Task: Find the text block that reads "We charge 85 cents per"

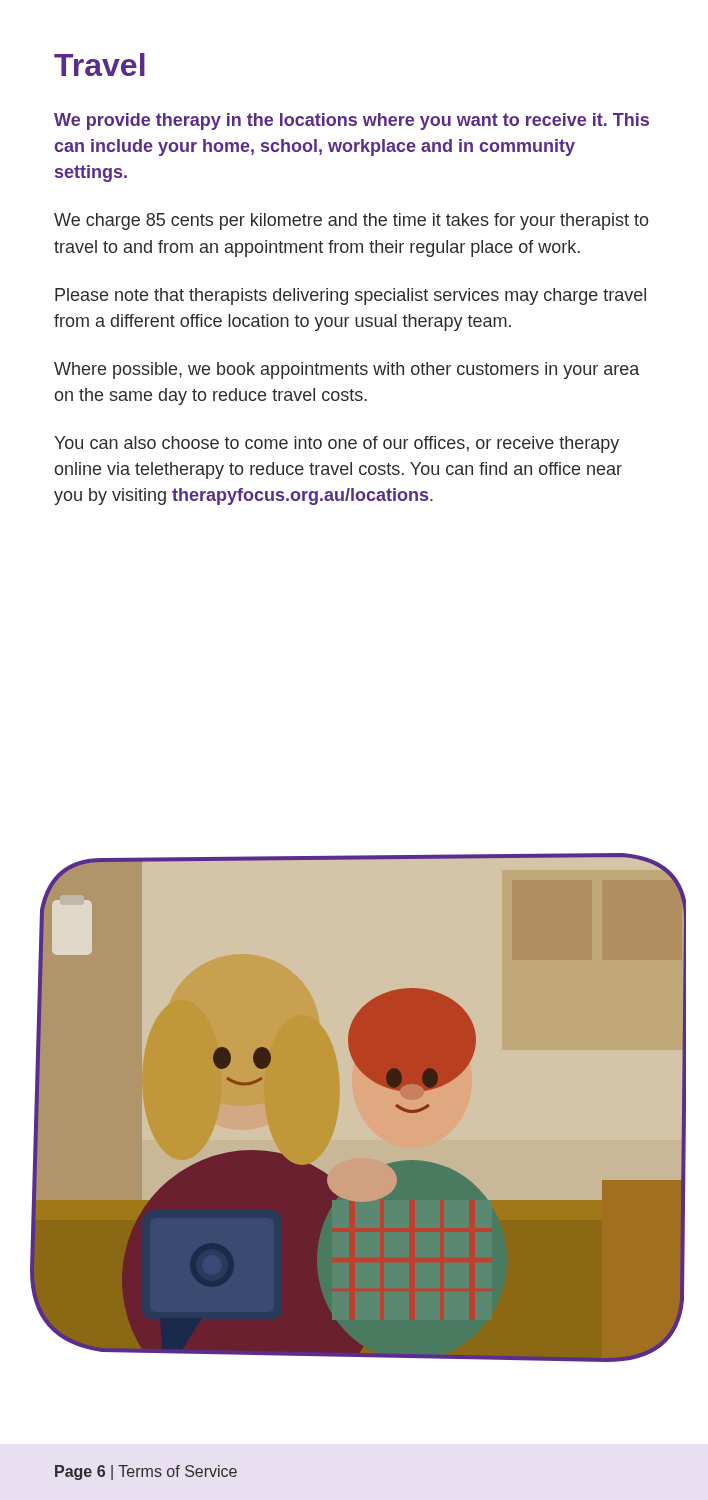Action: click(x=354, y=234)
